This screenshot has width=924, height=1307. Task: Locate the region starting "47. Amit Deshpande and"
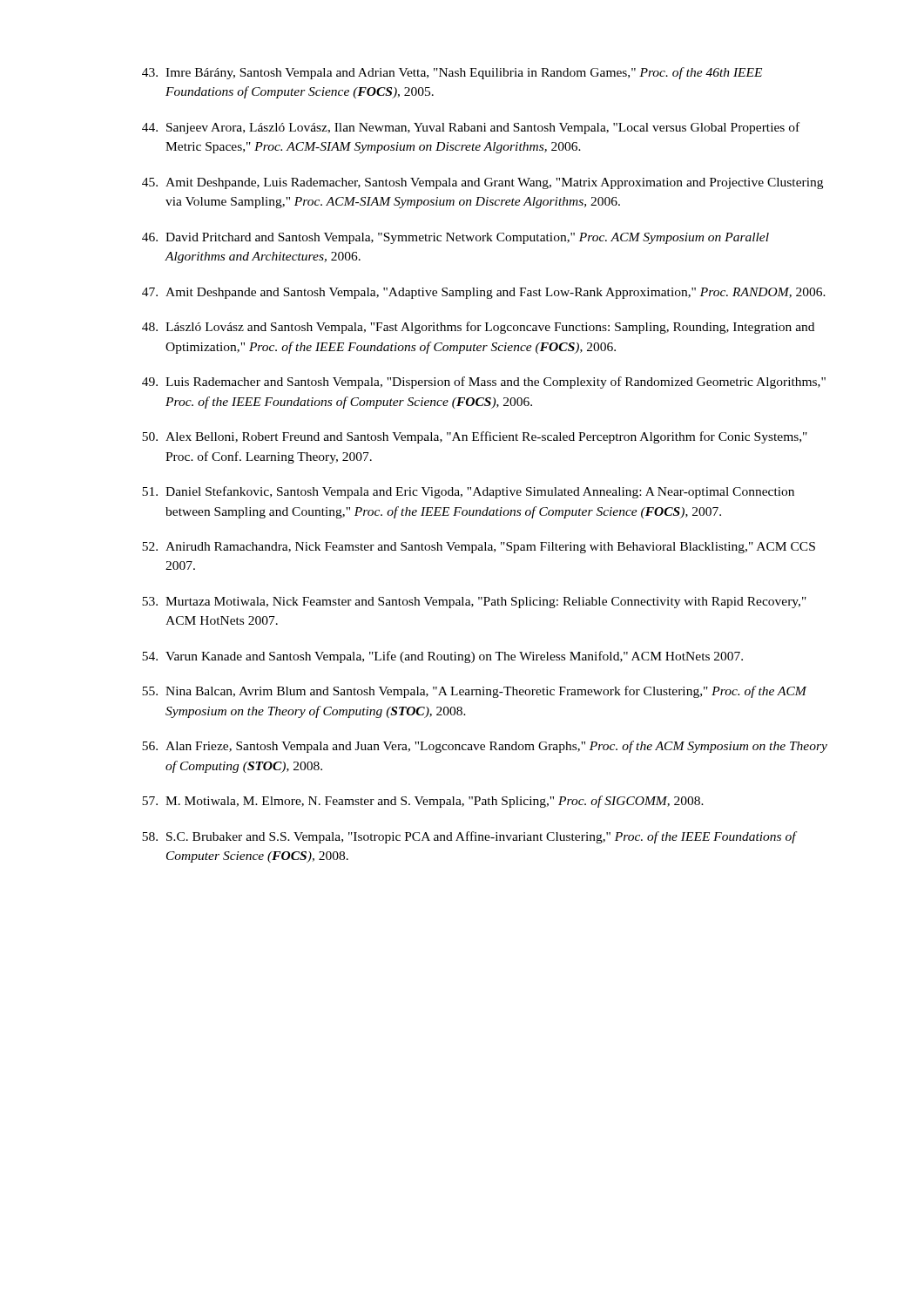pos(471,292)
